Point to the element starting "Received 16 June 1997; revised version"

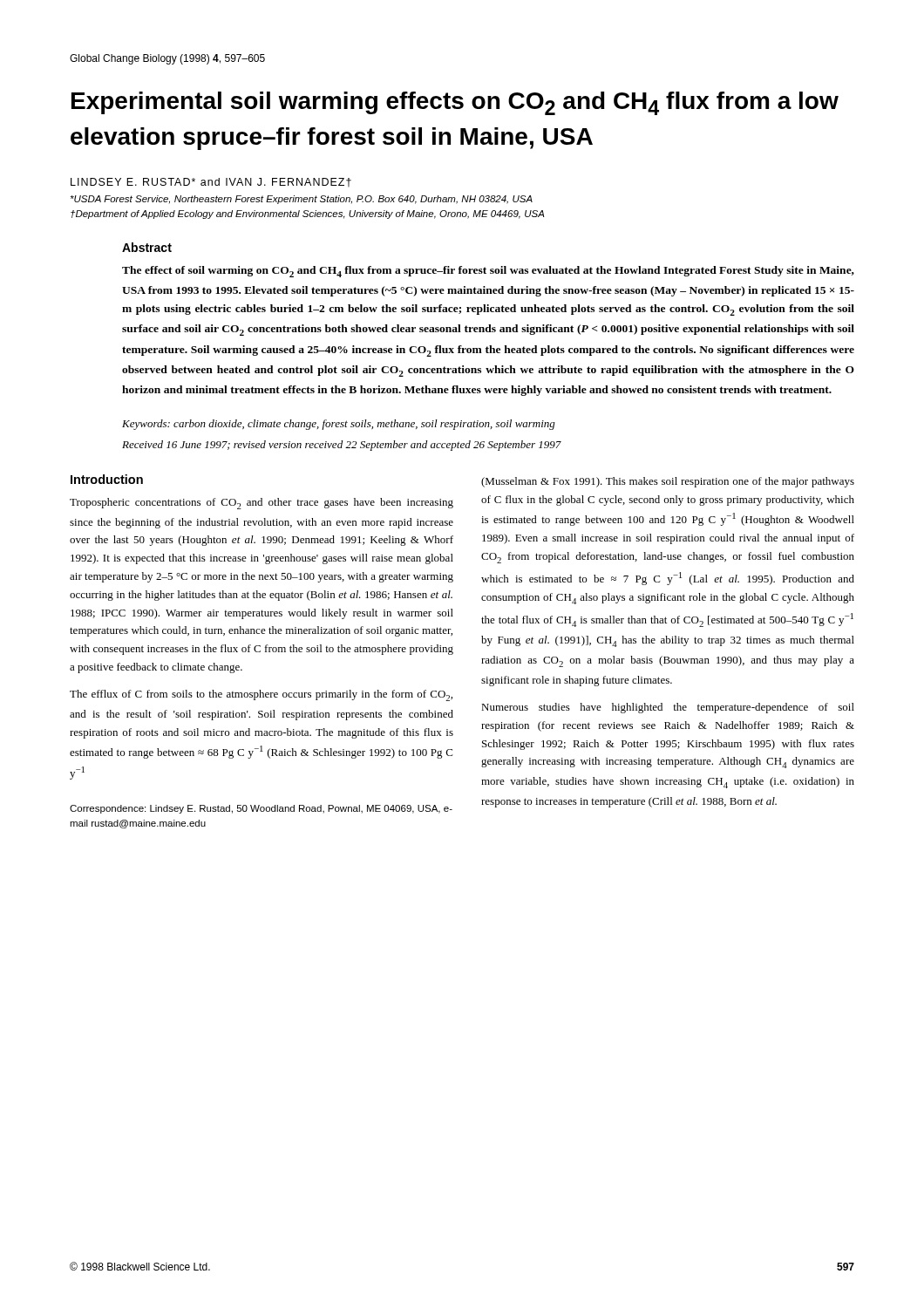(x=341, y=444)
